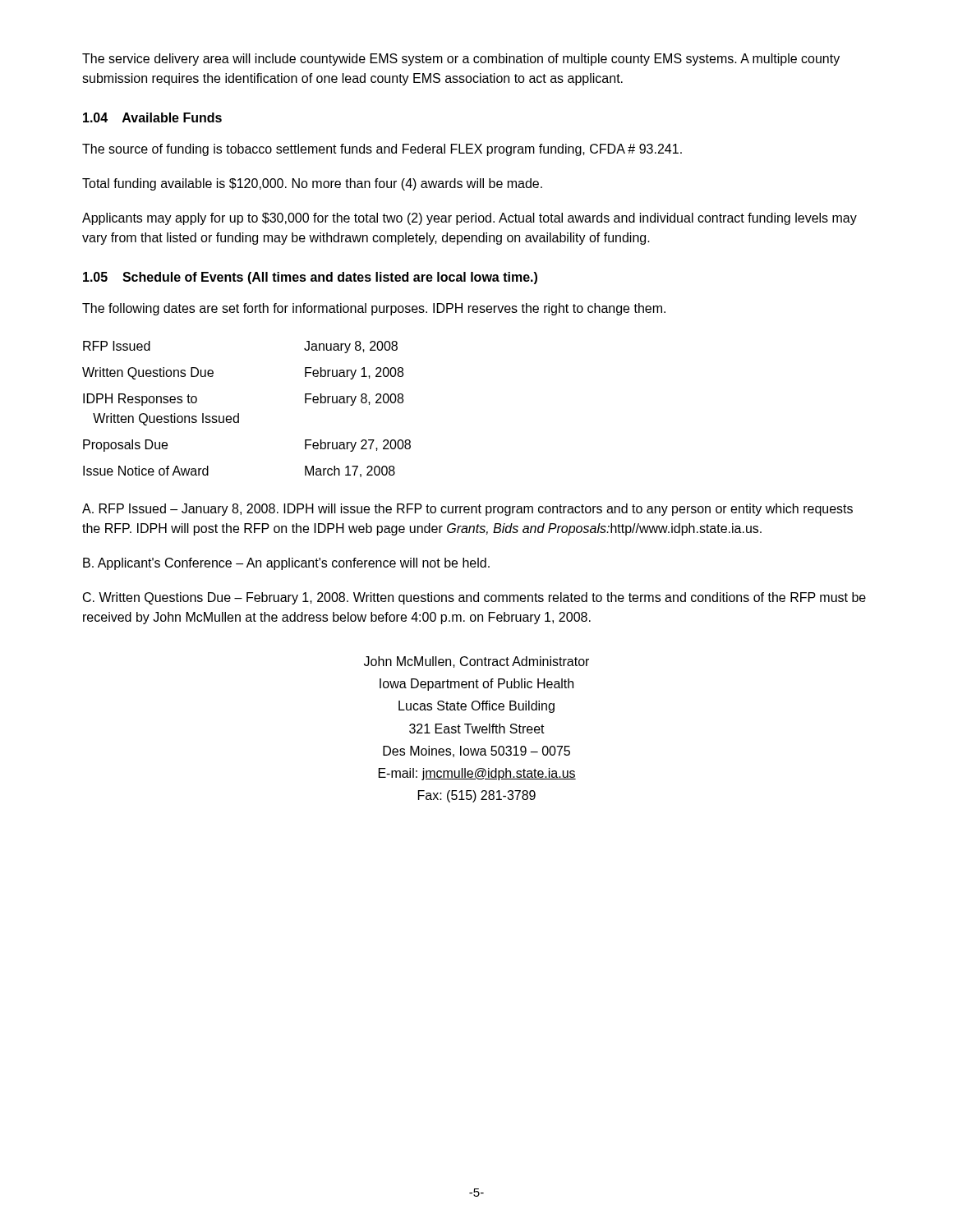This screenshot has height=1232, width=953.
Task: Navigate to the text starting "C. Written Questions Due – February 1, 2008."
Action: click(474, 607)
